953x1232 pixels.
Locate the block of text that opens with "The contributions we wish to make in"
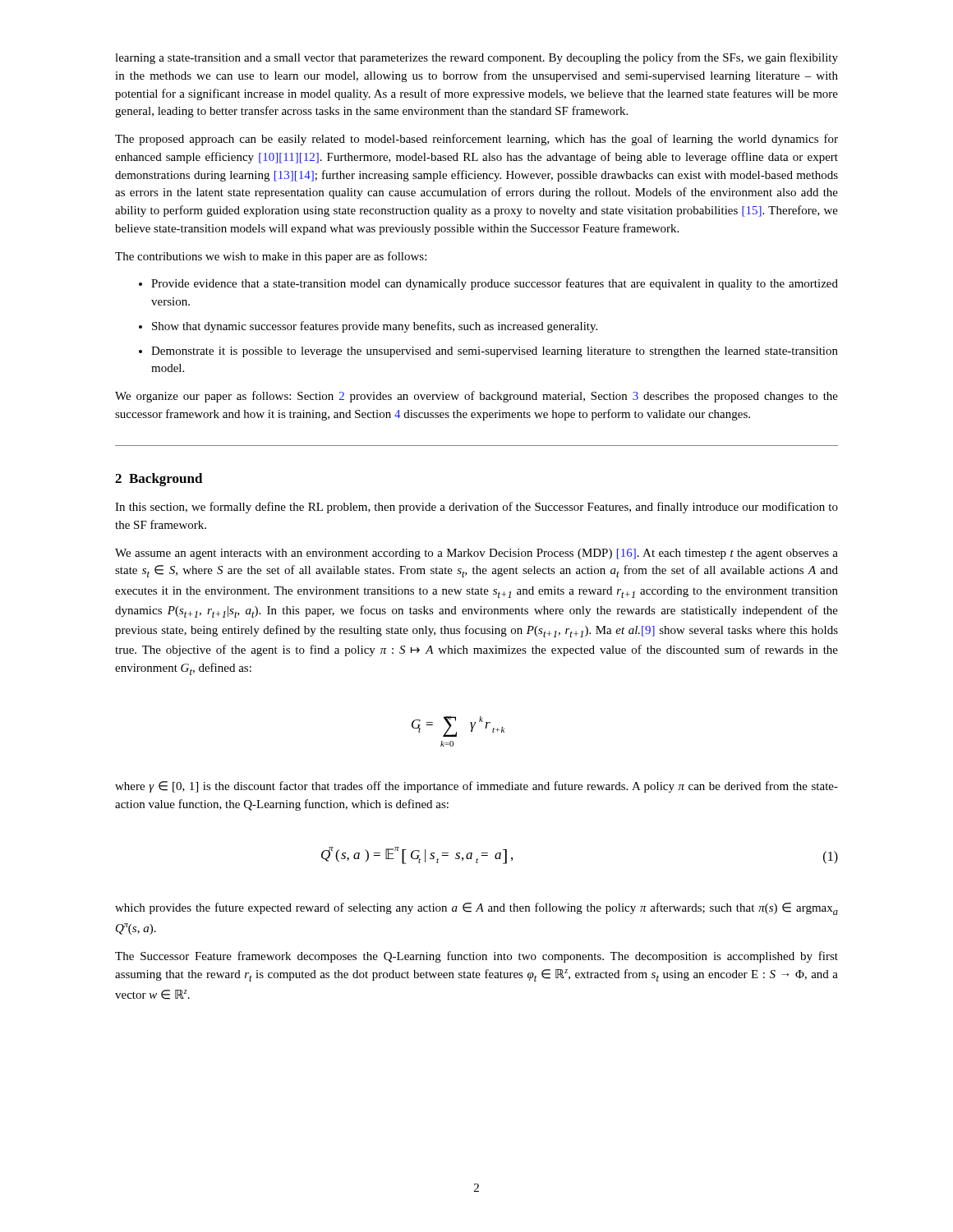271,257
